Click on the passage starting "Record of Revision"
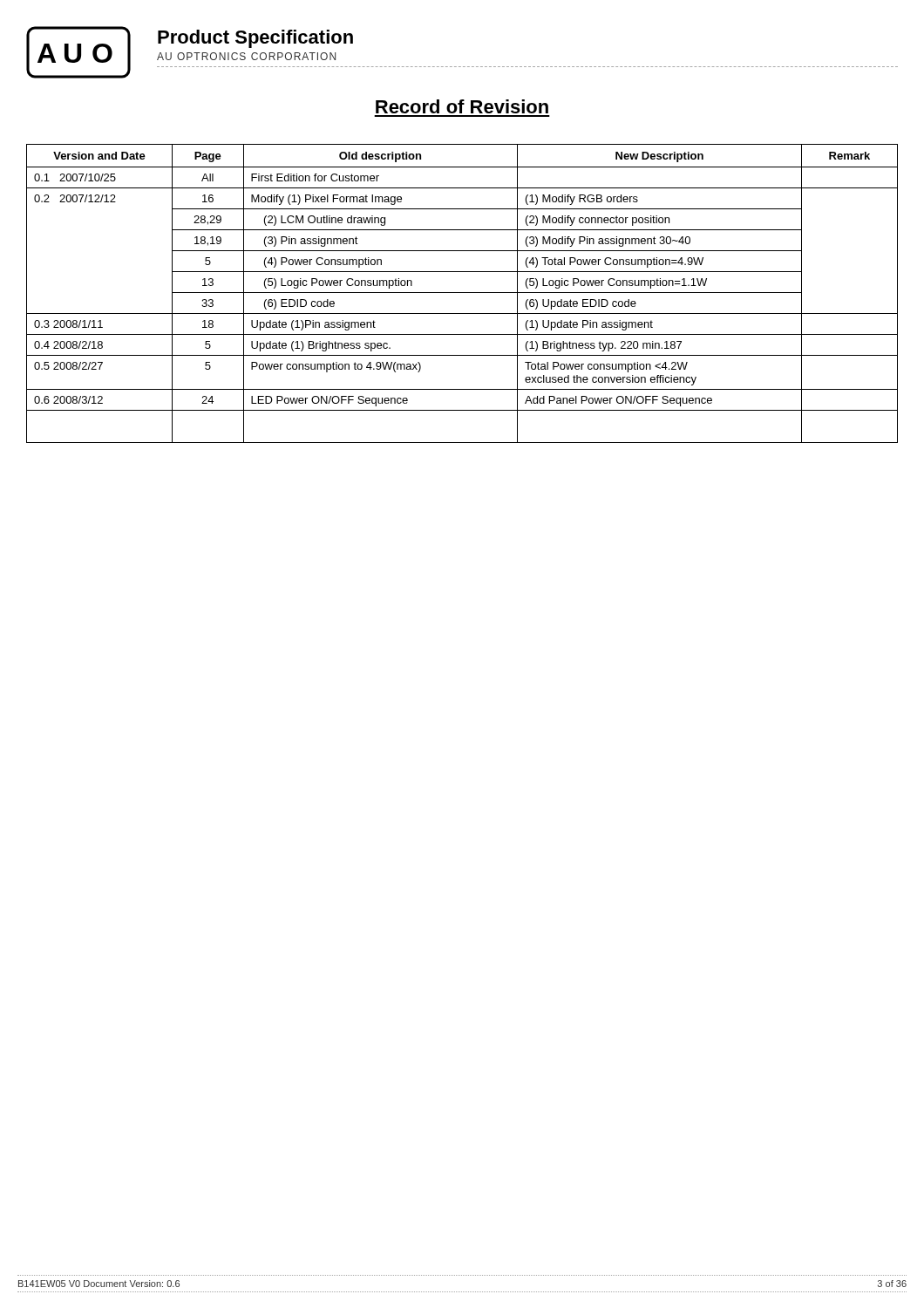Image resolution: width=924 pixels, height=1308 pixels. [x=462, y=107]
